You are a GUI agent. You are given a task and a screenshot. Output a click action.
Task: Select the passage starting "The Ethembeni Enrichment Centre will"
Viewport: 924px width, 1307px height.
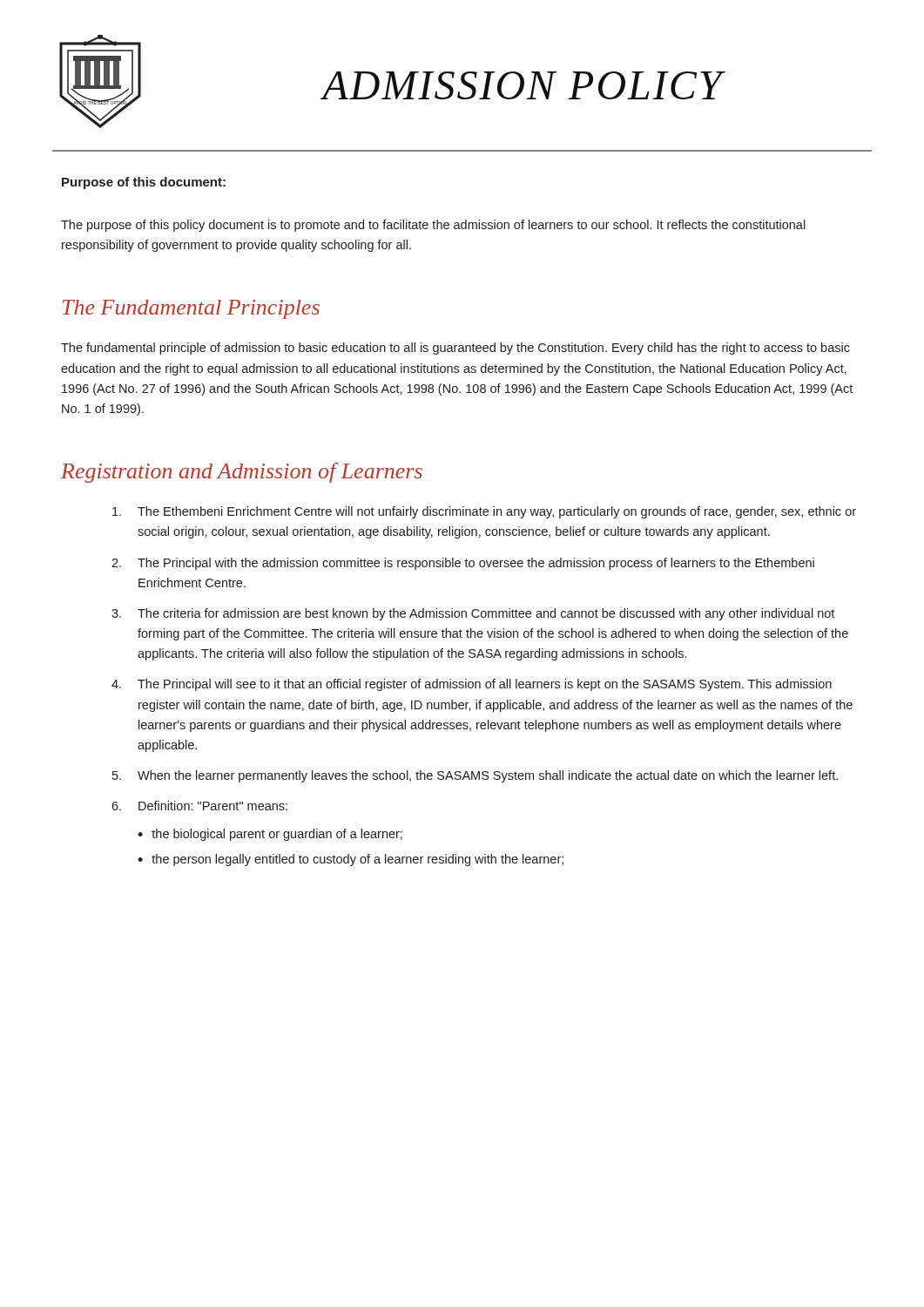tap(462, 522)
